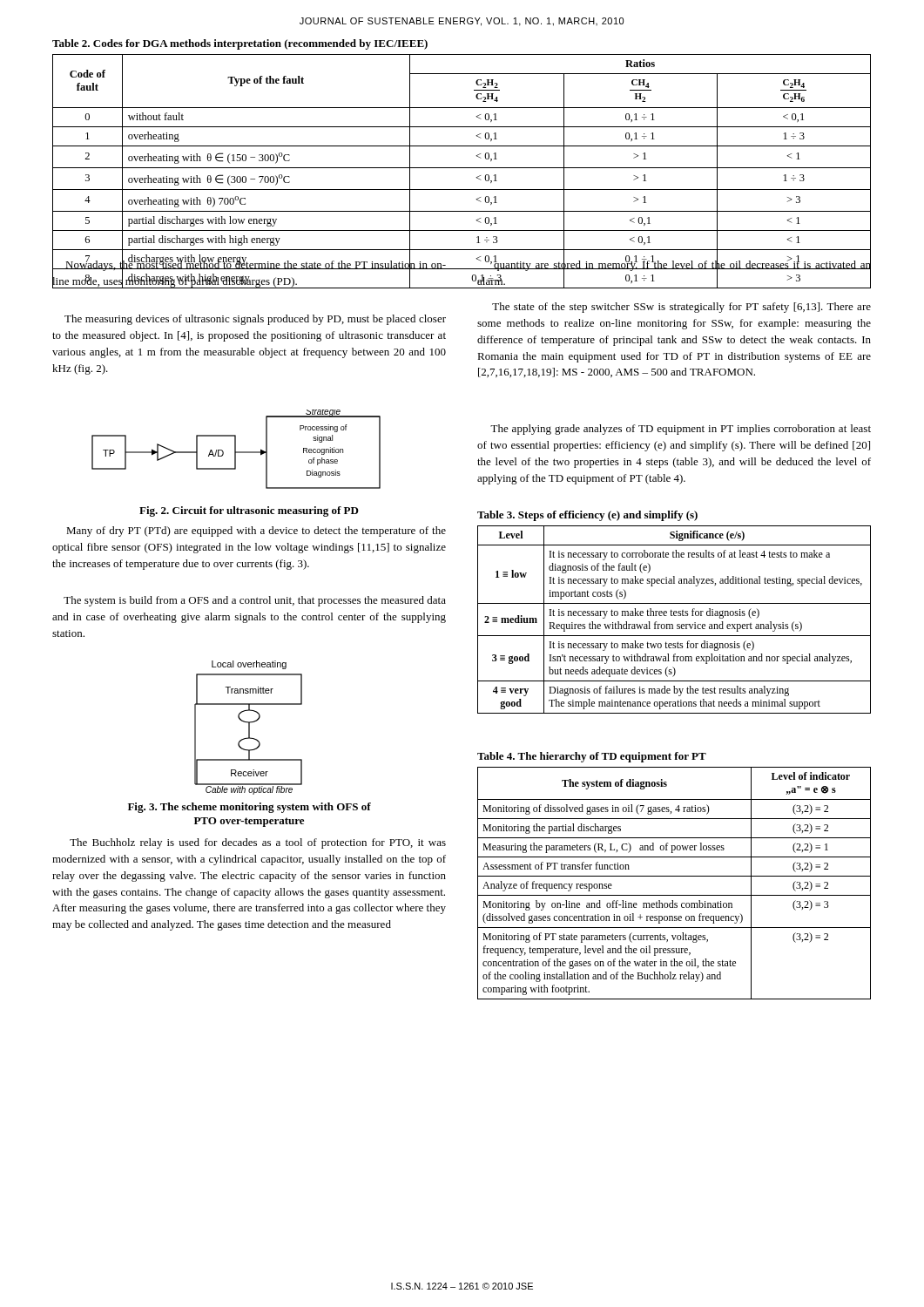Locate the text block with the text "The measuring devices of ultrasonic signals produced by"
The height and width of the screenshot is (1307, 924).
[249, 343]
